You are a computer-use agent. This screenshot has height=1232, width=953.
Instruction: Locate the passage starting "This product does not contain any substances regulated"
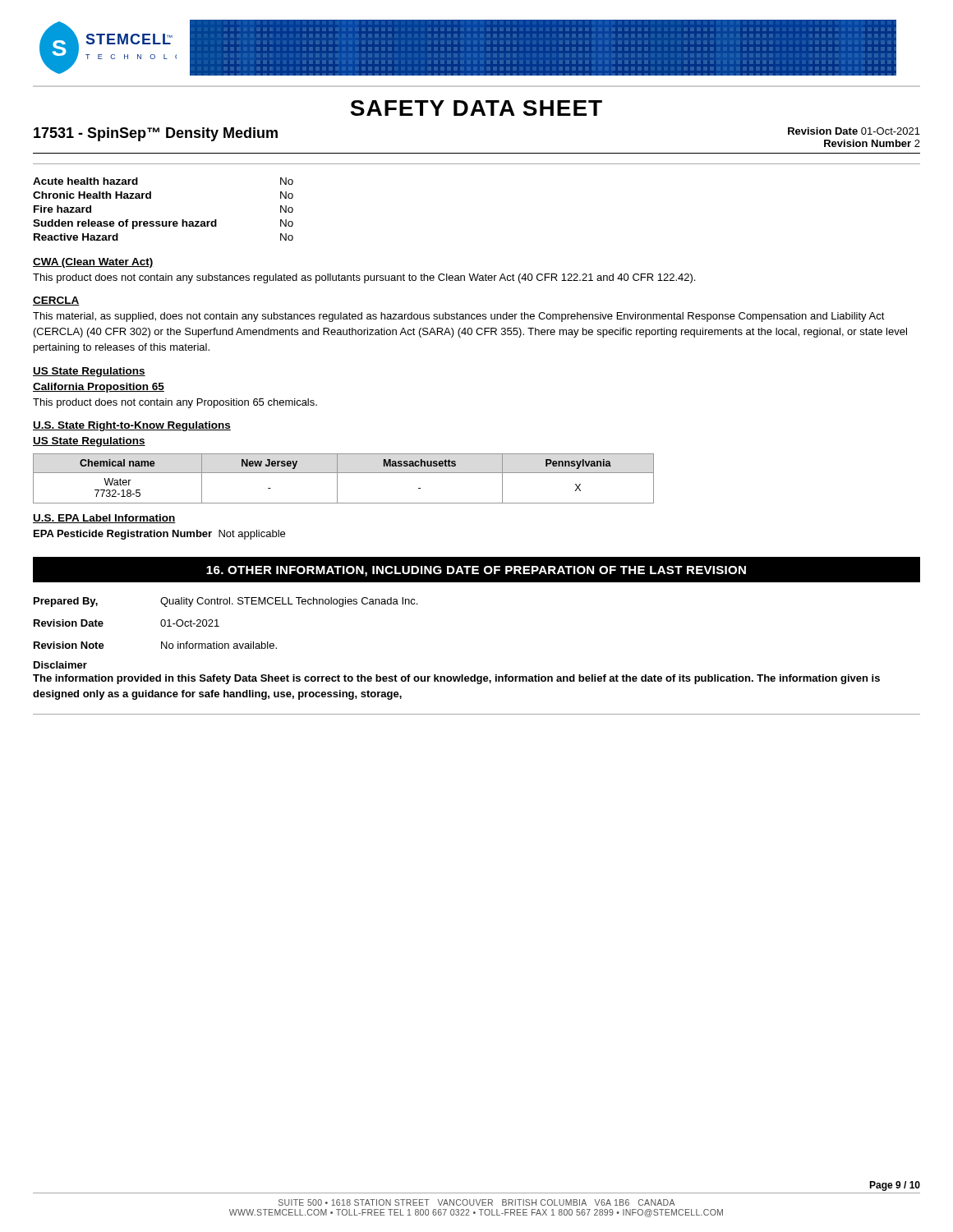[365, 277]
